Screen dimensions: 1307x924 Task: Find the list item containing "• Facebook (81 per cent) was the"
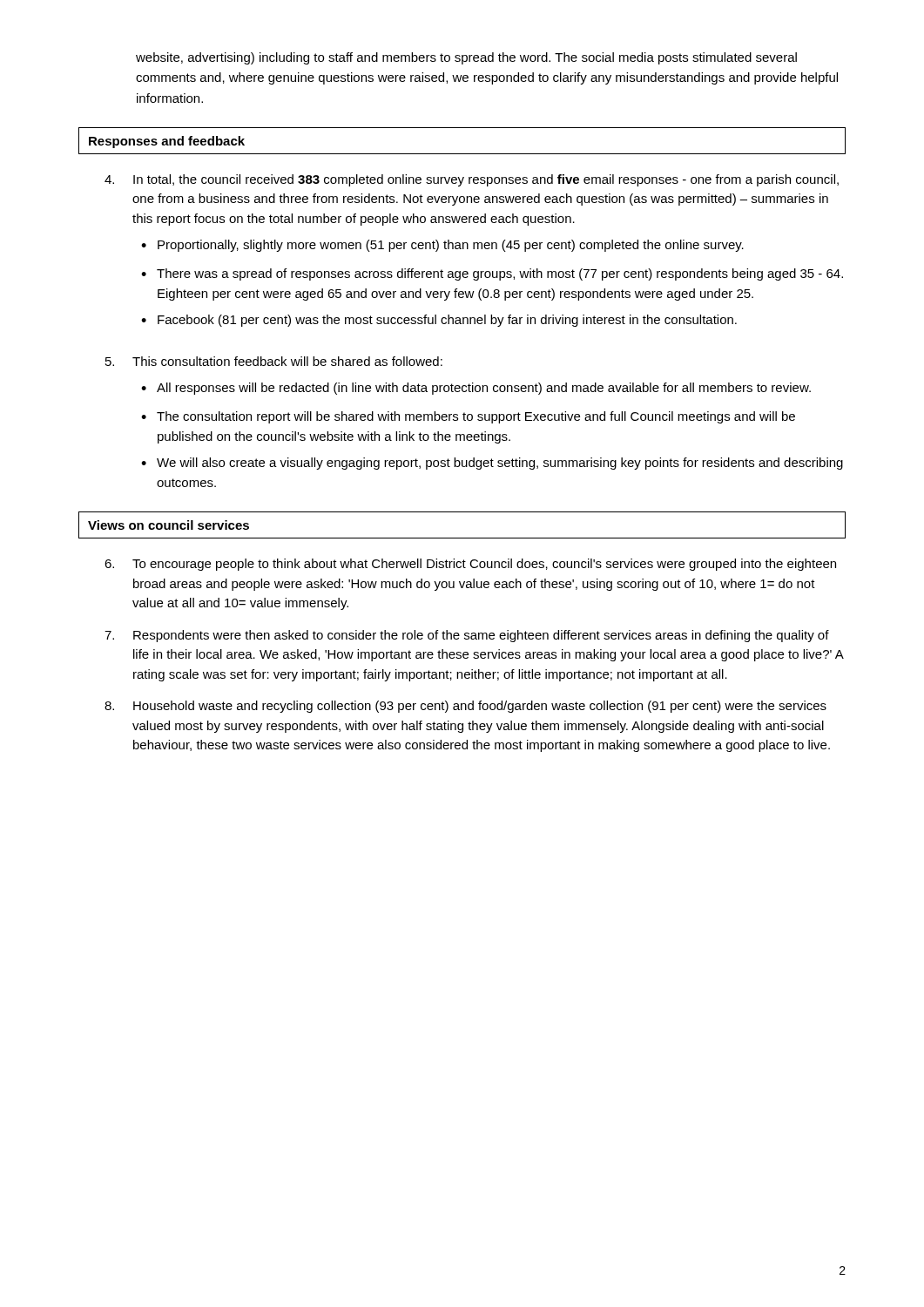493,322
